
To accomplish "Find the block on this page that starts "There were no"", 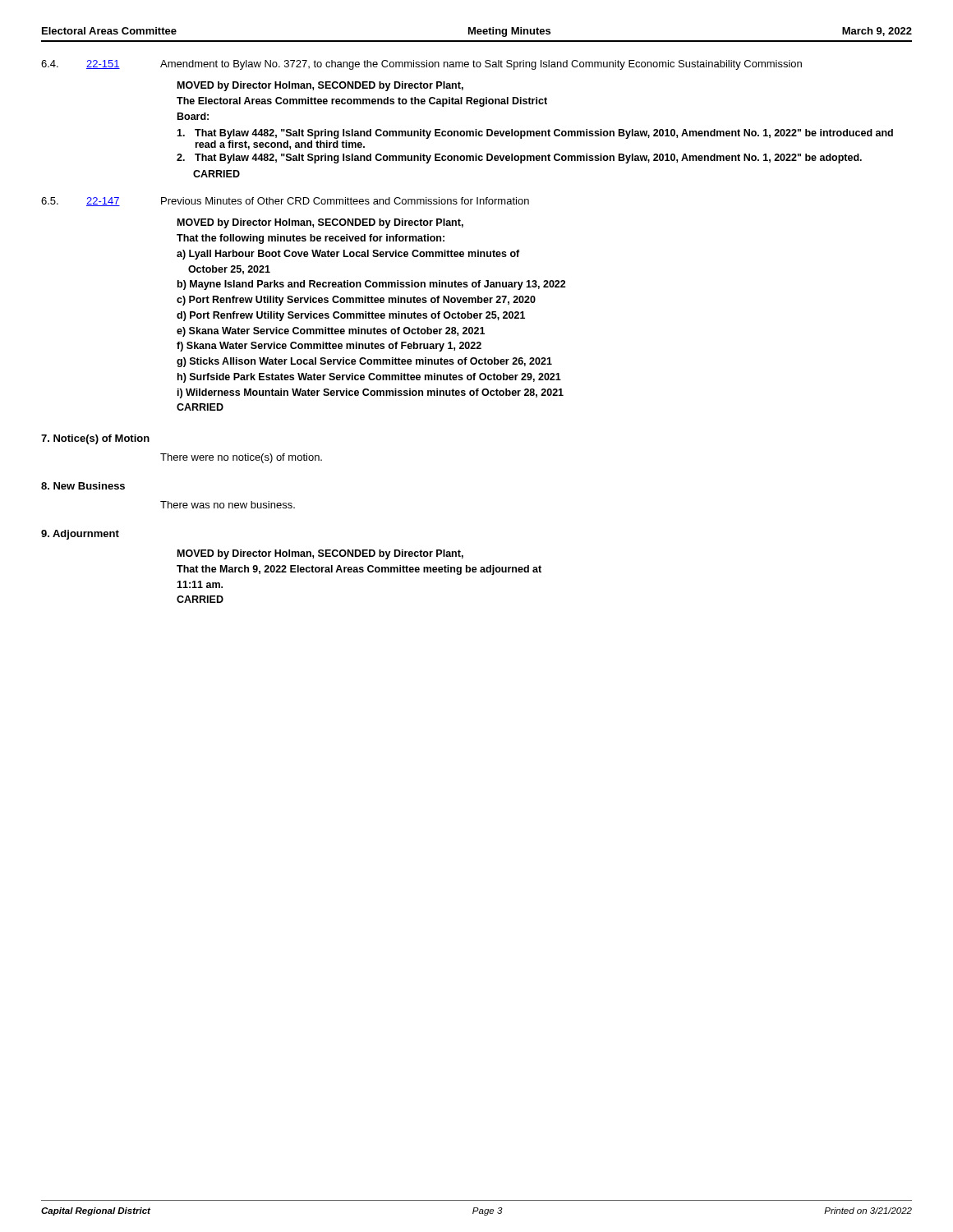I will click(x=242, y=457).
